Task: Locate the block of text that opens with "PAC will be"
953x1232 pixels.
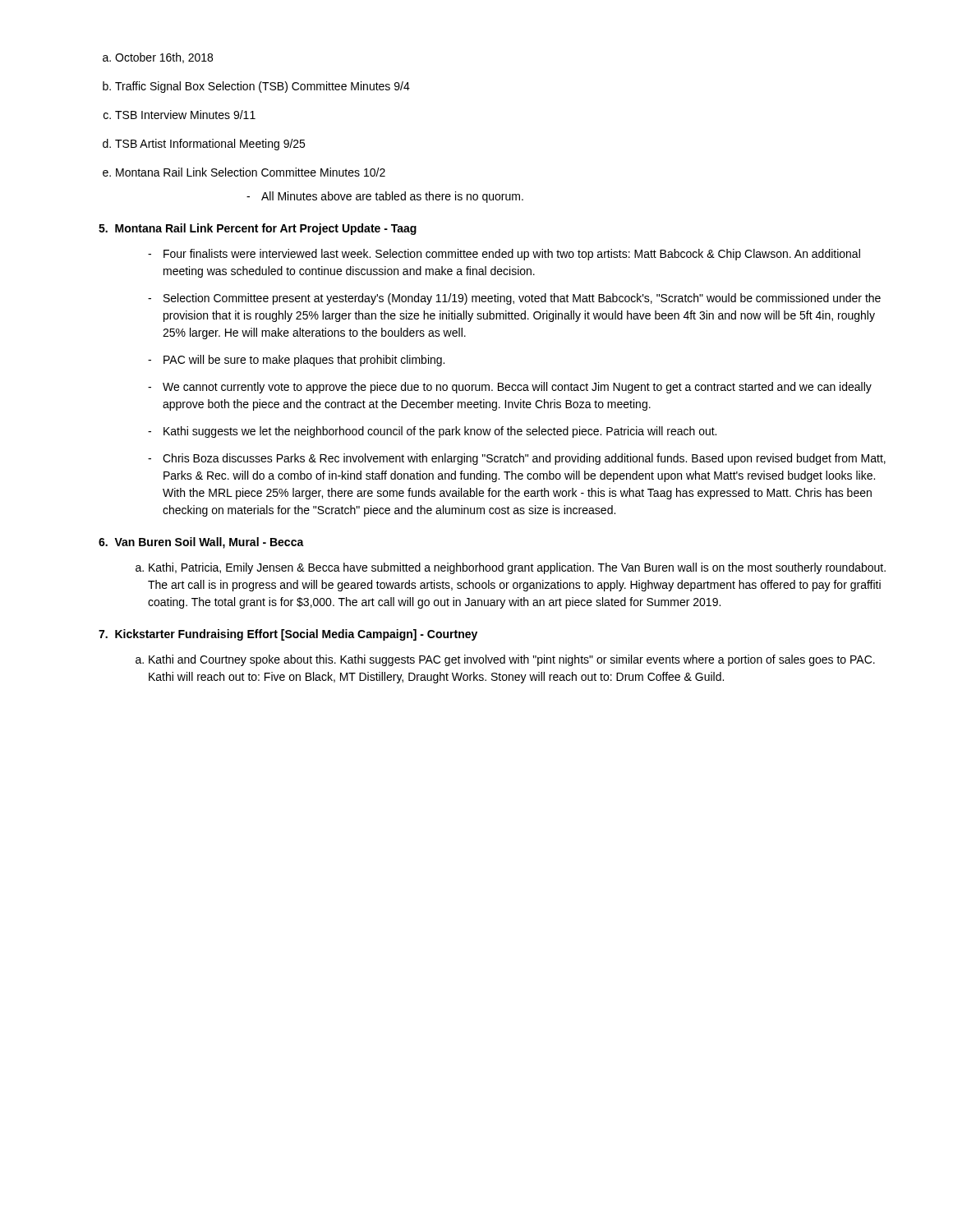Action: click(304, 360)
